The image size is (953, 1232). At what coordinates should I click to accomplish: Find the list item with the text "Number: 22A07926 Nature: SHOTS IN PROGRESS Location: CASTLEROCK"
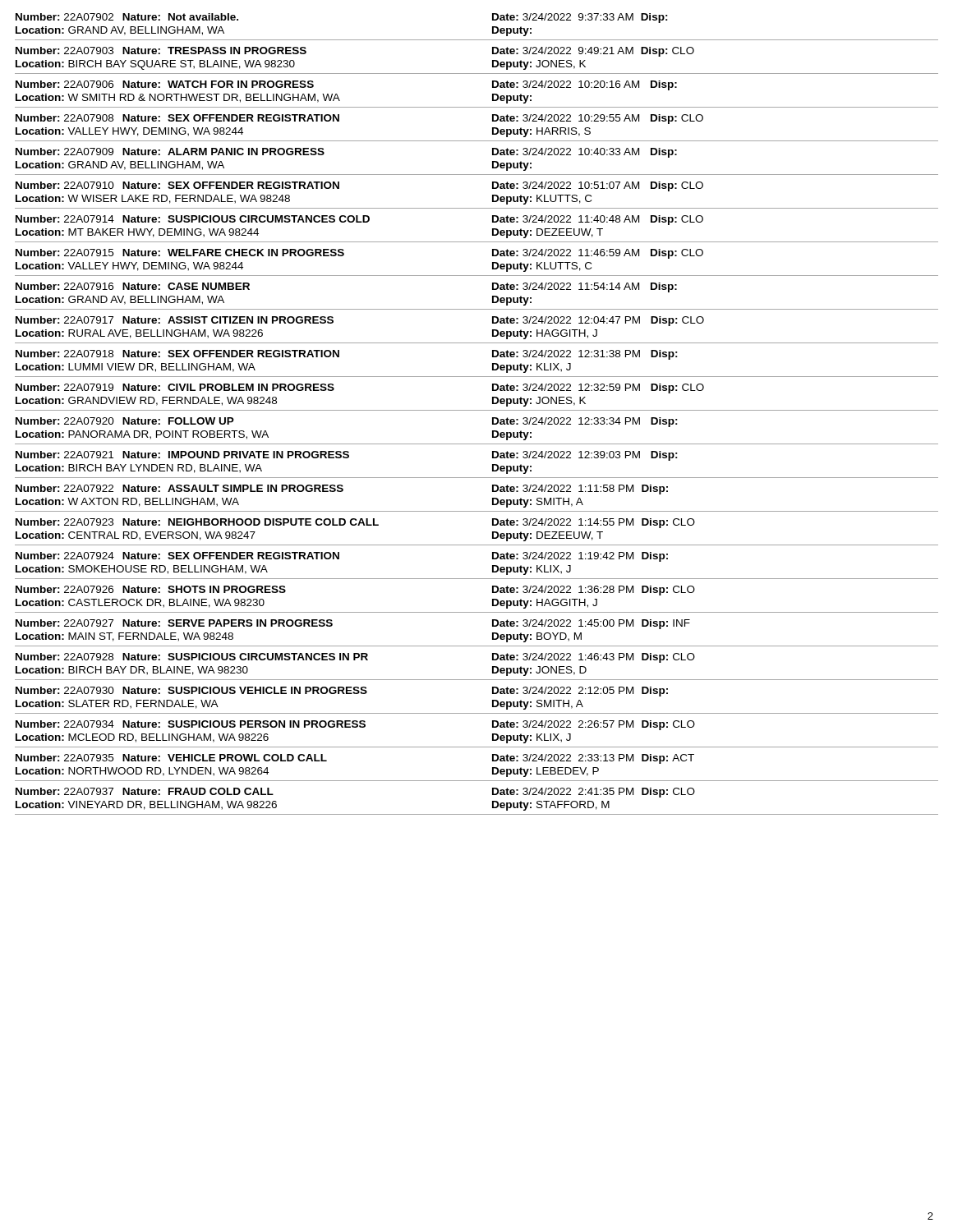152,590
